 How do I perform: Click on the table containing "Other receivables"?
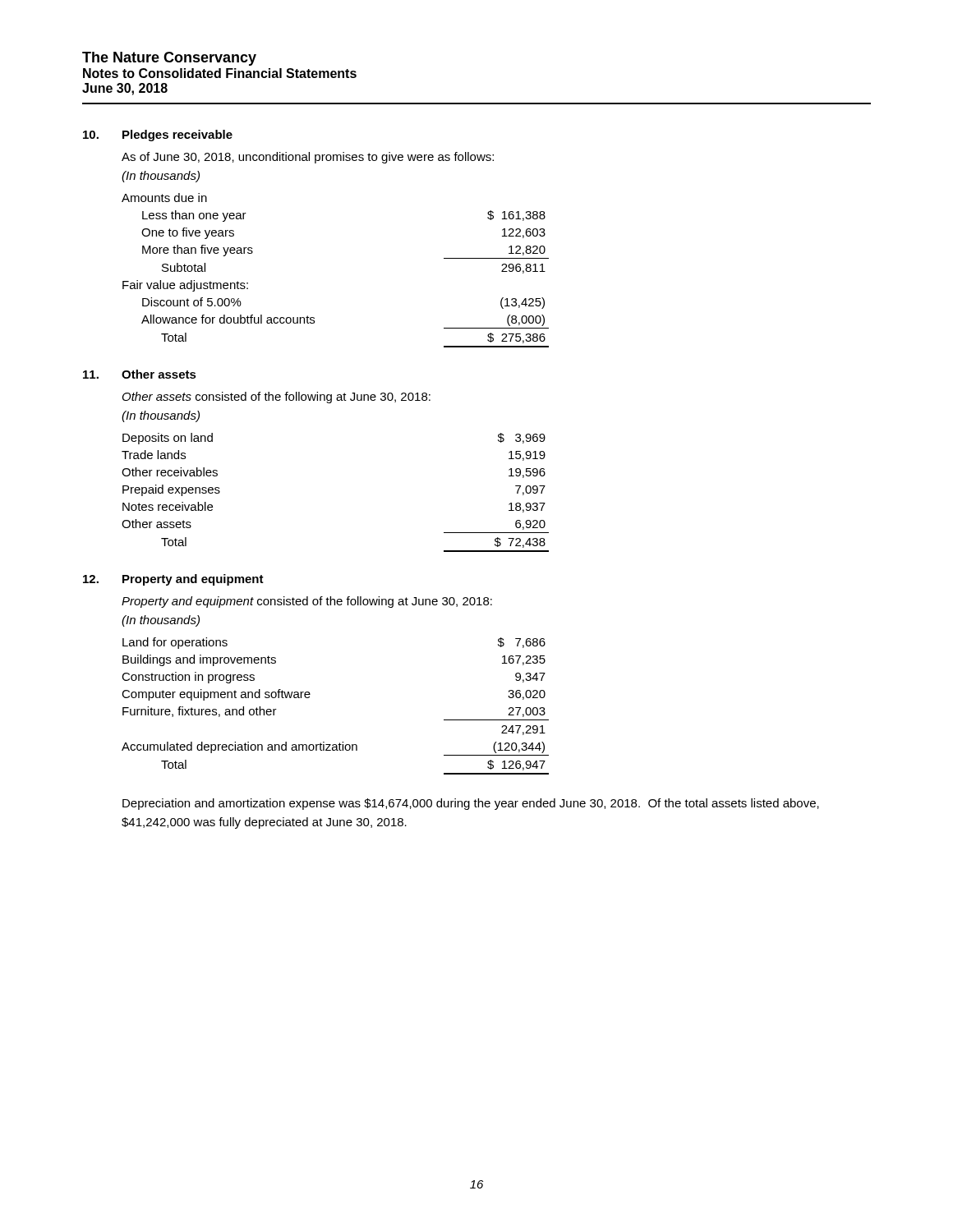[x=335, y=490]
